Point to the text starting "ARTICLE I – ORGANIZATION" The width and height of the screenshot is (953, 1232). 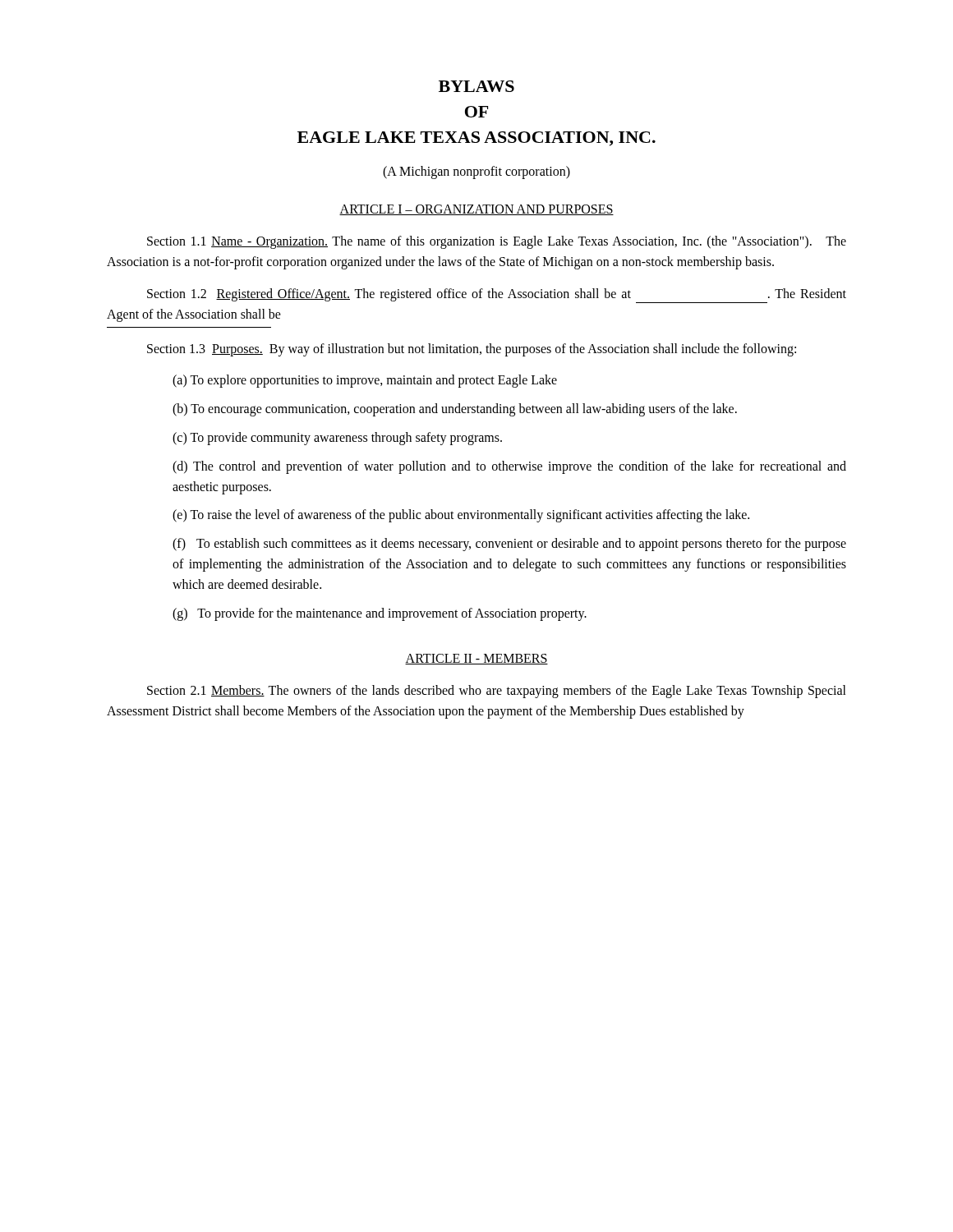tap(476, 209)
